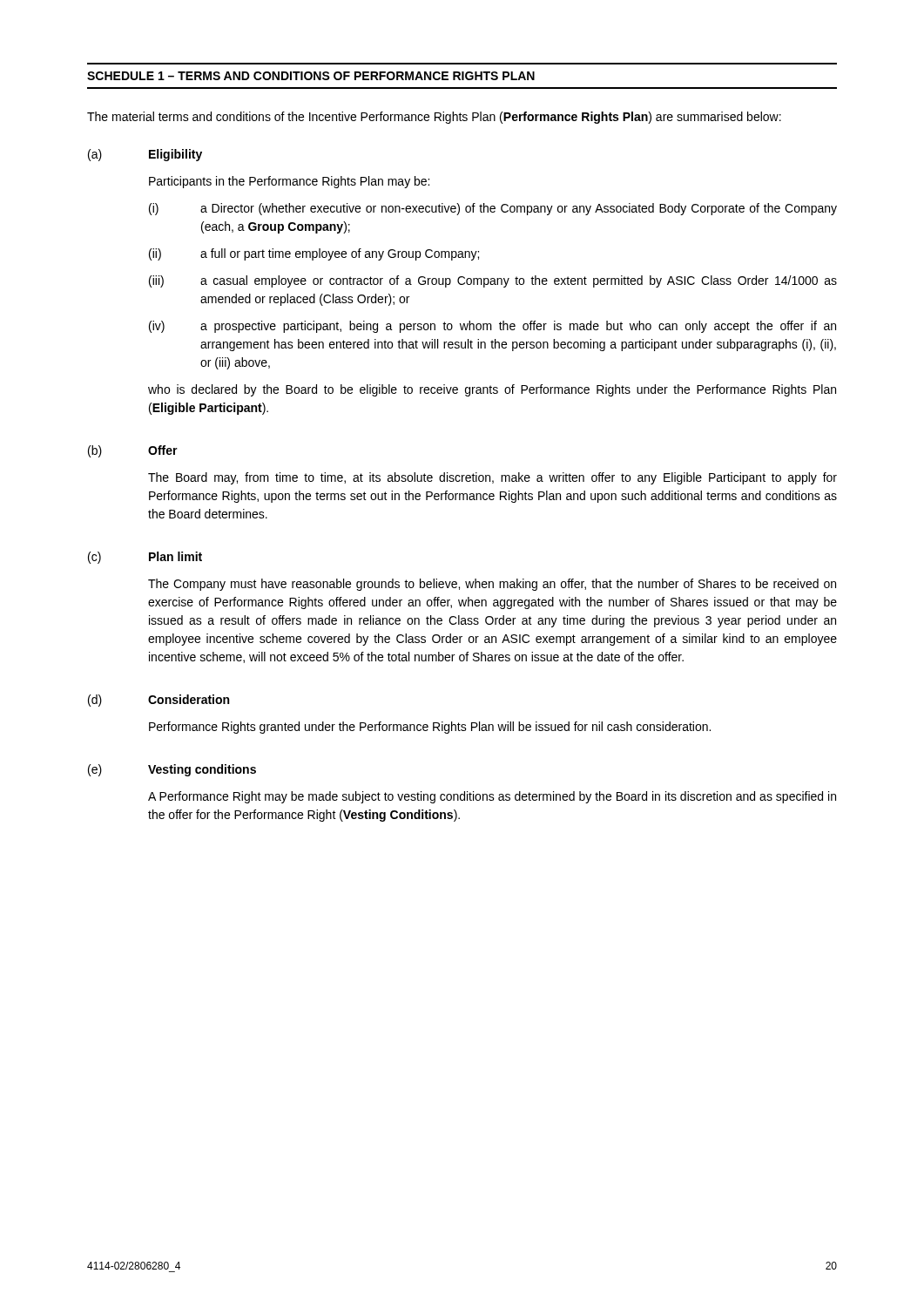
Task: Find the passage starting "(a) Eligibility Participants"
Action: pyautogui.click(x=462, y=286)
